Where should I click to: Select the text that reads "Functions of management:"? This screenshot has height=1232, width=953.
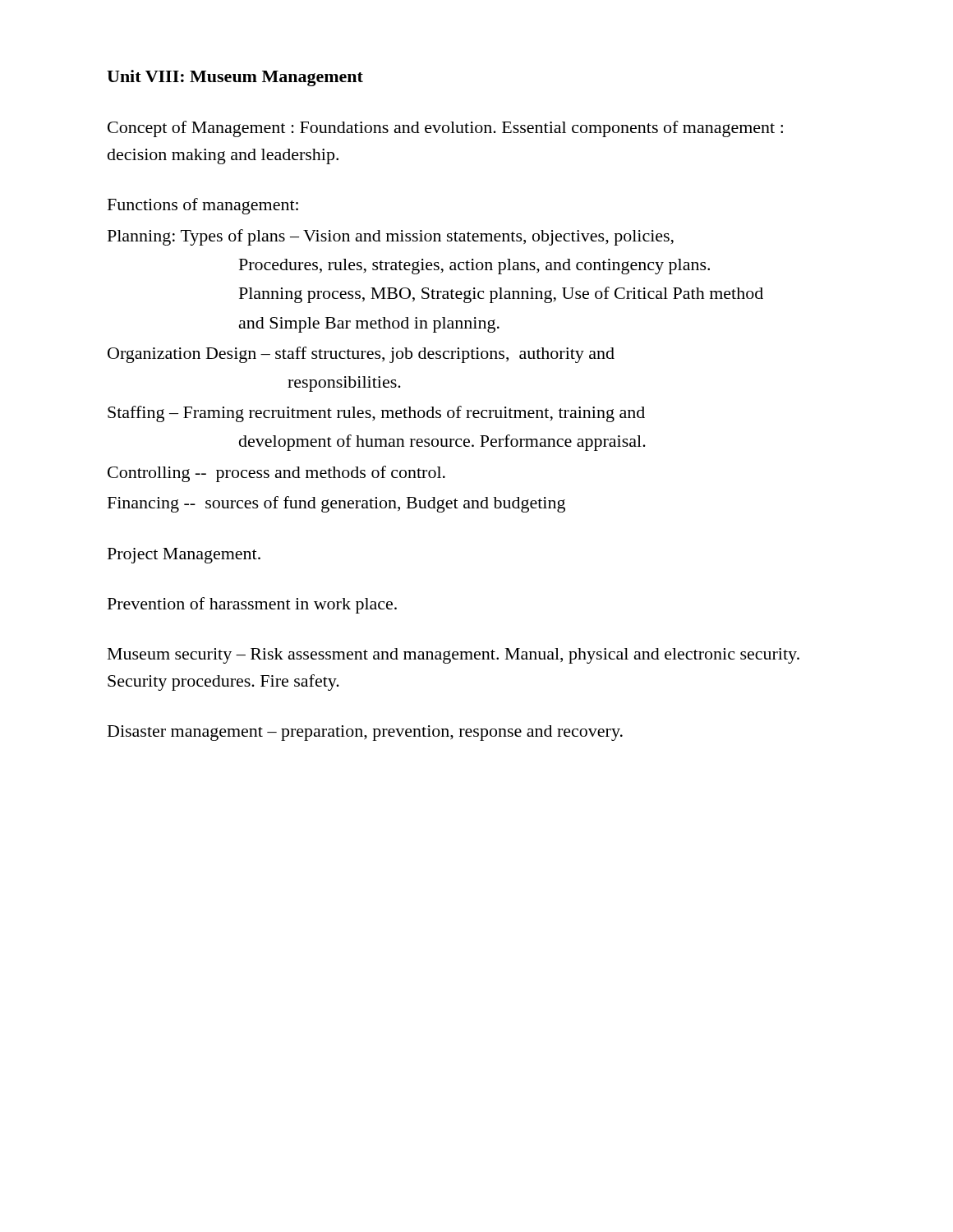coord(203,204)
